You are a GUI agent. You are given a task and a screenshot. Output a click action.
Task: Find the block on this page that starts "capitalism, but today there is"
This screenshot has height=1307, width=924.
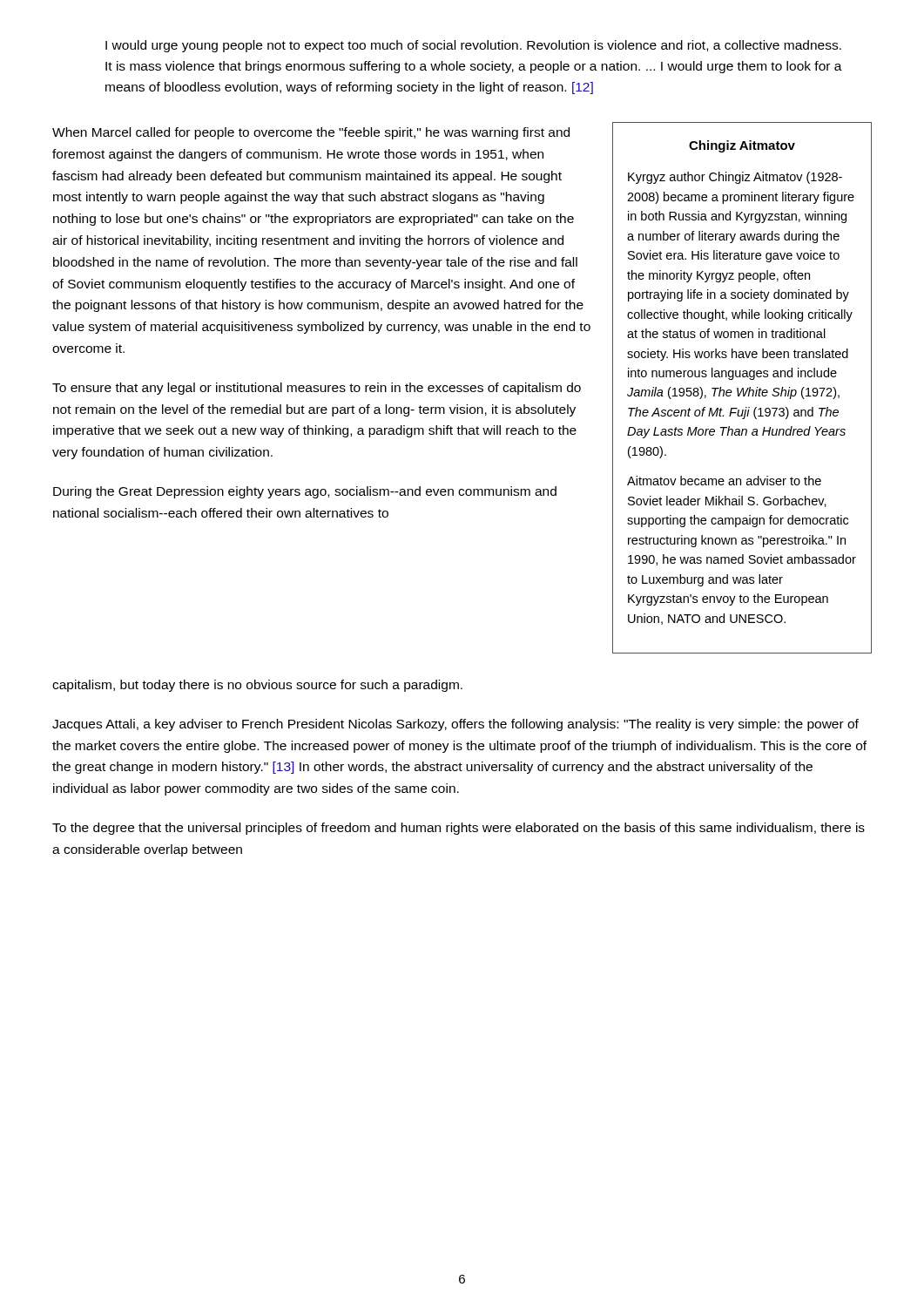[462, 685]
